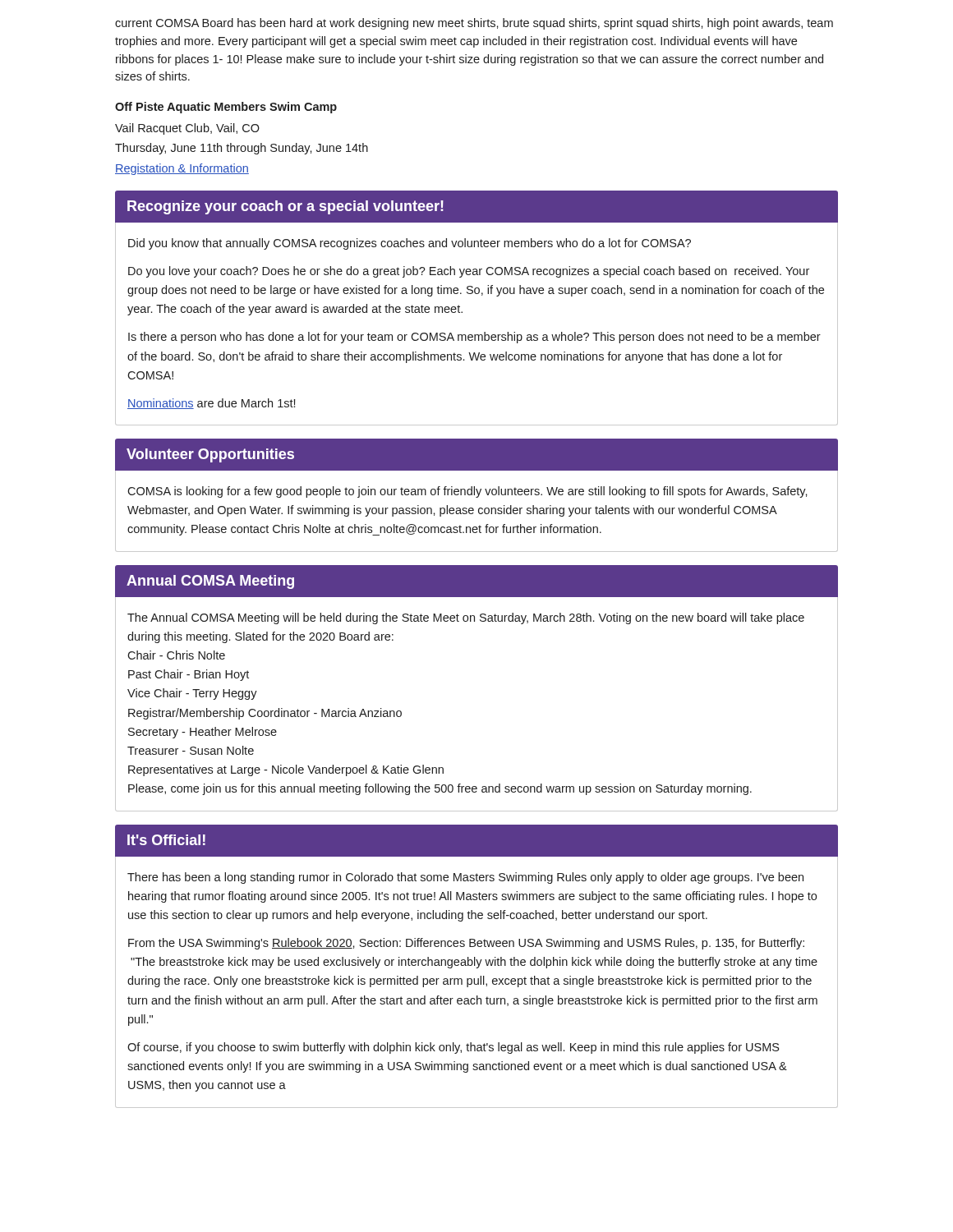
Task: Click on the passage starting "COMSA is looking for a few good"
Action: click(x=476, y=511)
